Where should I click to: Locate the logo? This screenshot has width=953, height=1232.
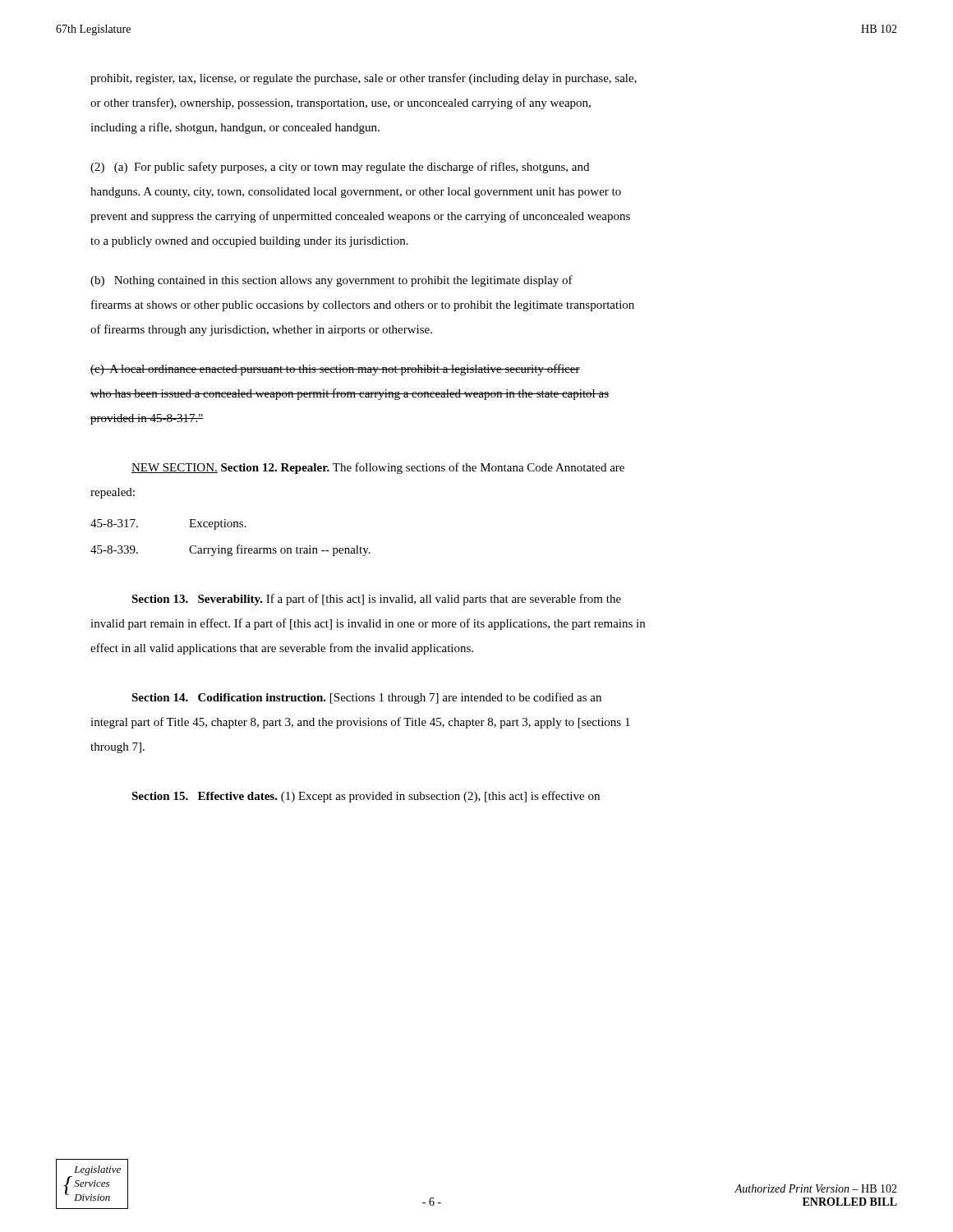click(x=92, y=1184)
